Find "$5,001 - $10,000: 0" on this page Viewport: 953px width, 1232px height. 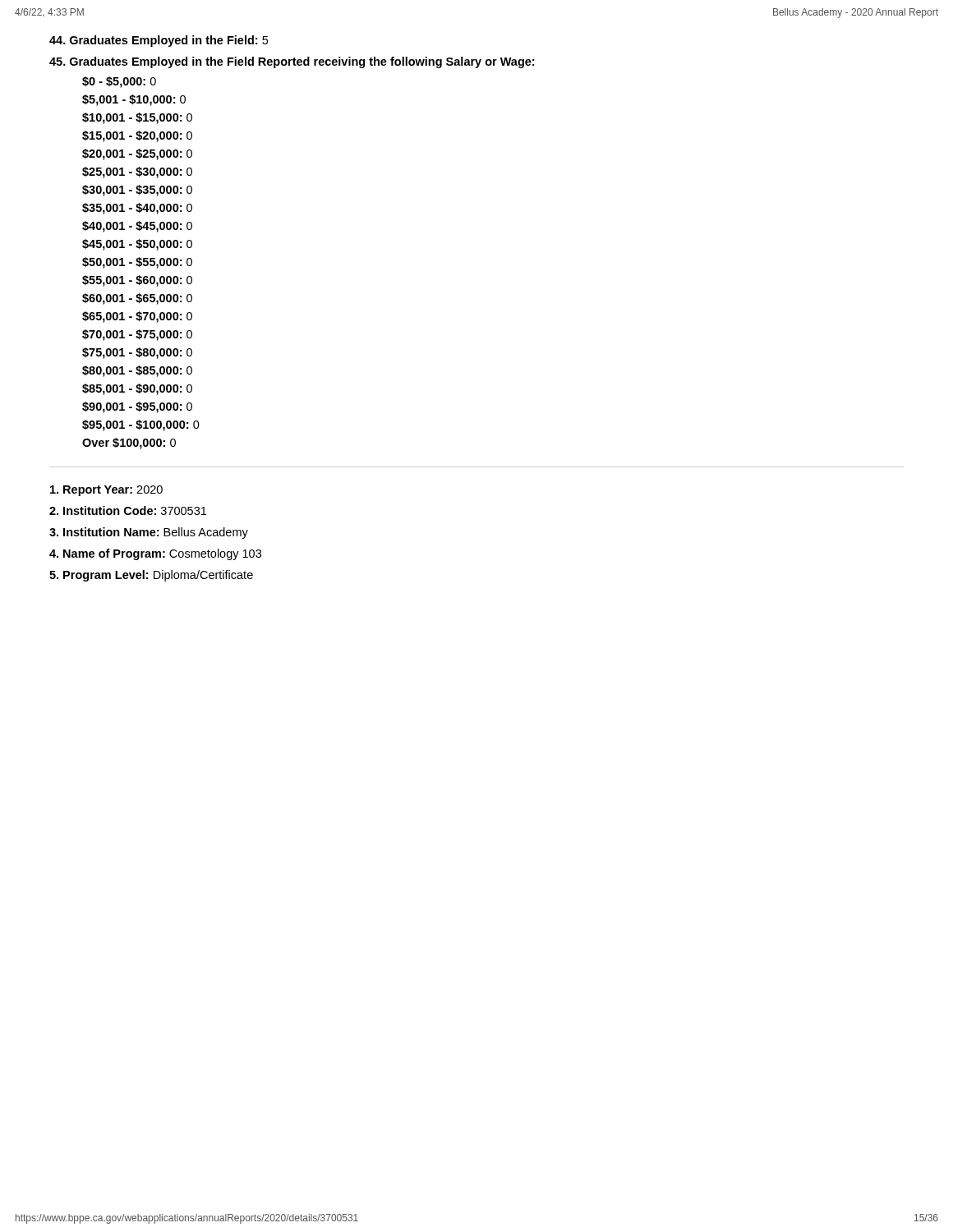(x=134, y=99)
